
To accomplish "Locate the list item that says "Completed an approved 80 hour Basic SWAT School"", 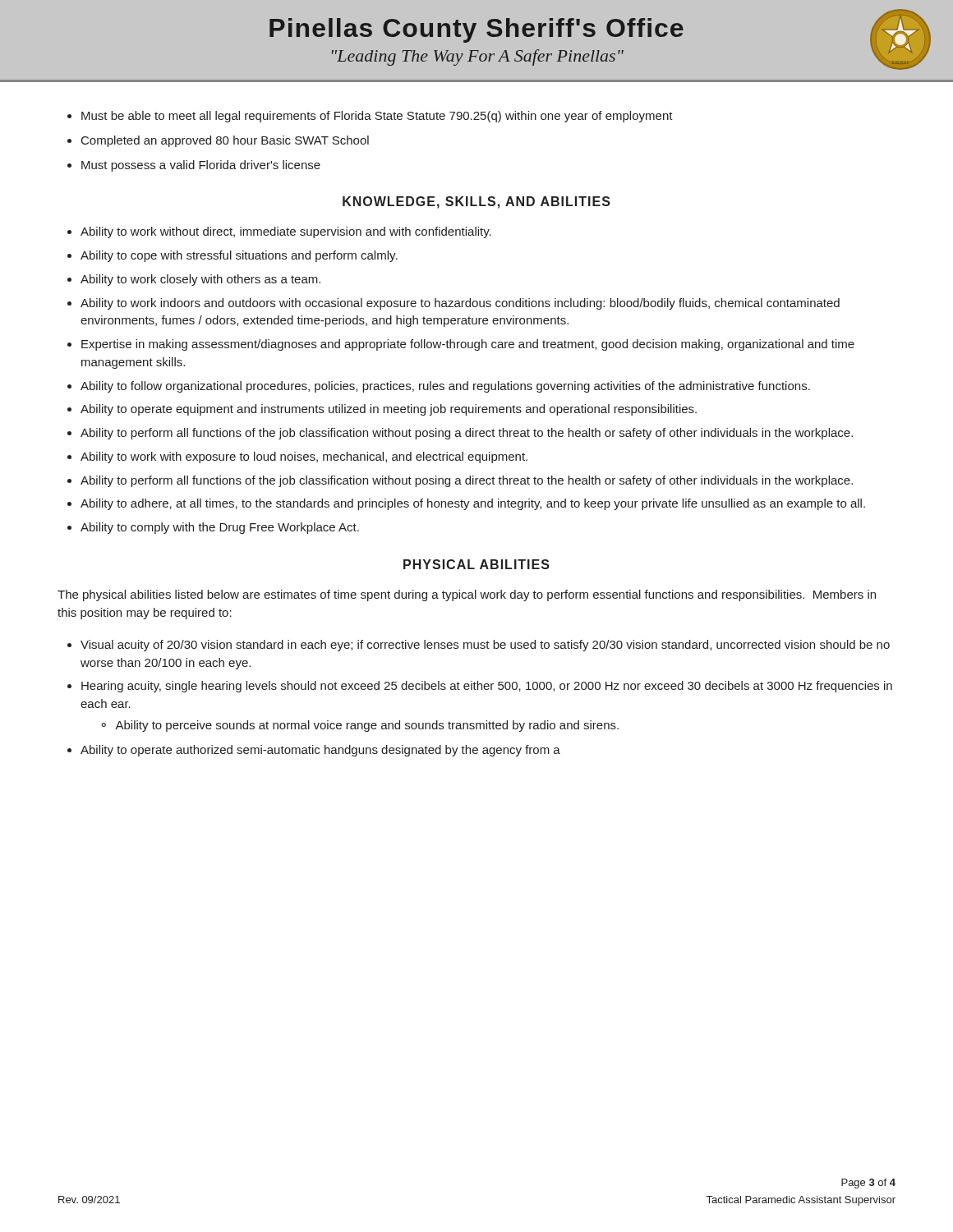I will tap(218, 141).
